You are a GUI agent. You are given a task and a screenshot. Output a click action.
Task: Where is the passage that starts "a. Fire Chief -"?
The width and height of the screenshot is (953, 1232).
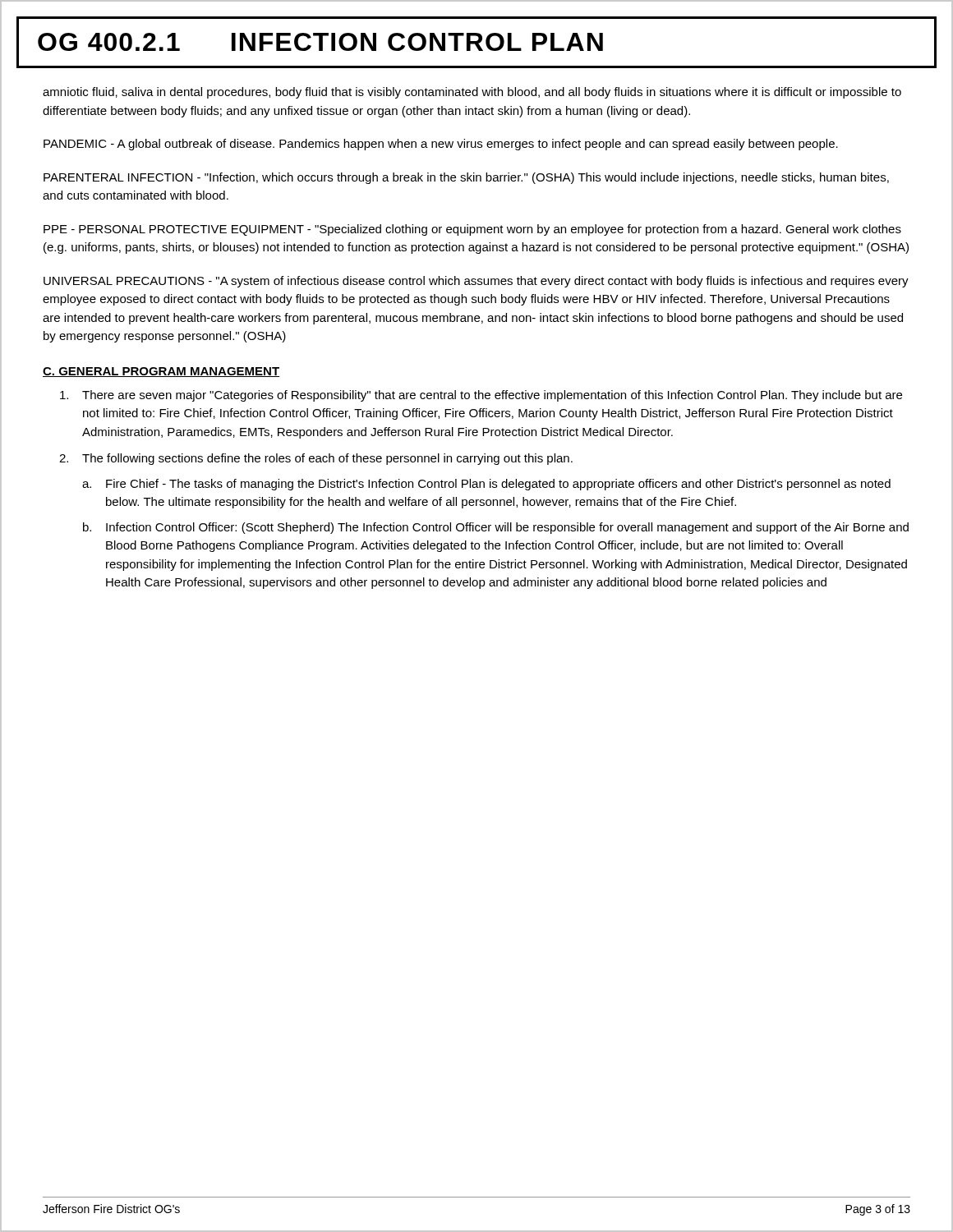[x=496, y=493]
